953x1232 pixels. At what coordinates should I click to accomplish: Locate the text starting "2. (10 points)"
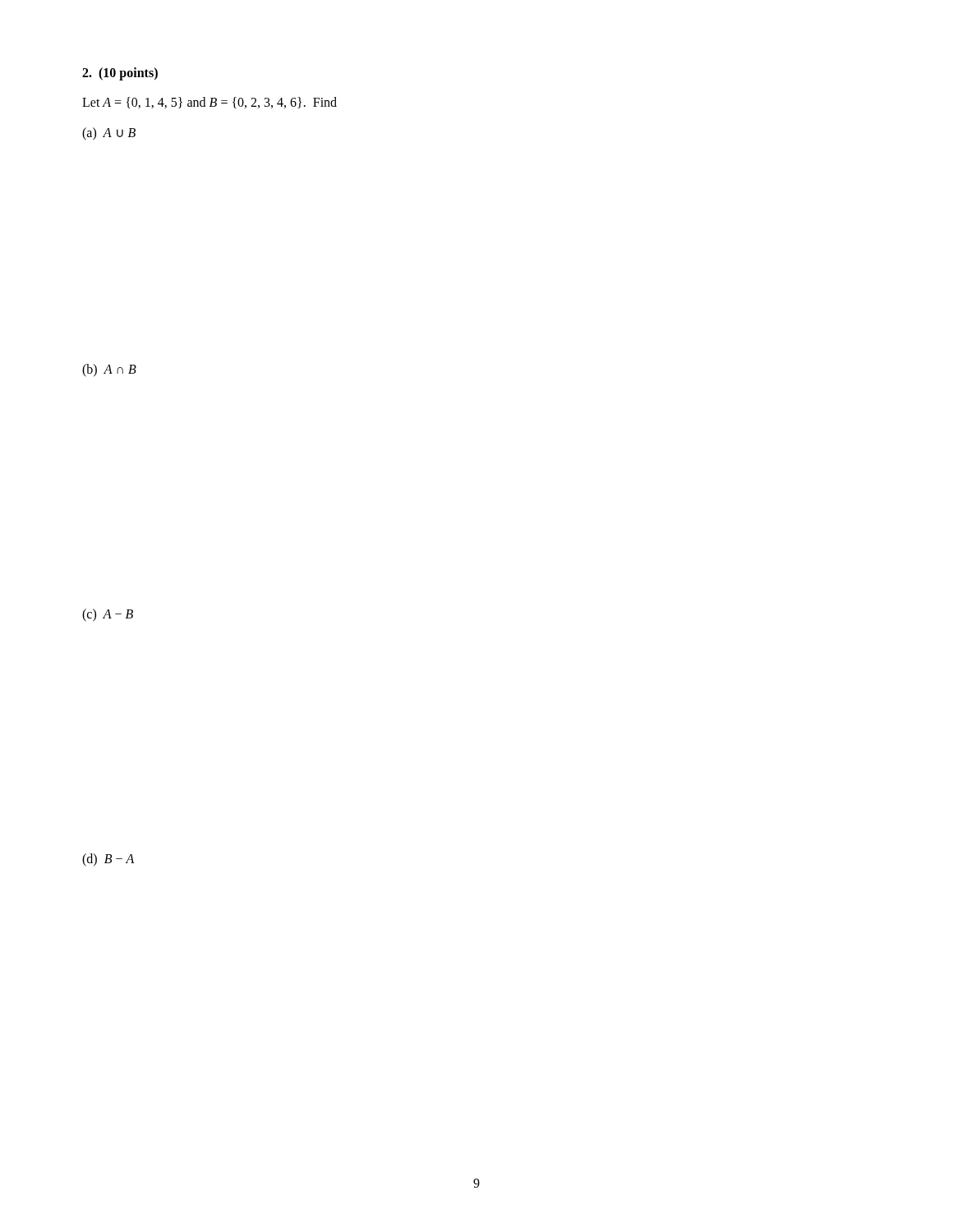(x=120, y=73)
